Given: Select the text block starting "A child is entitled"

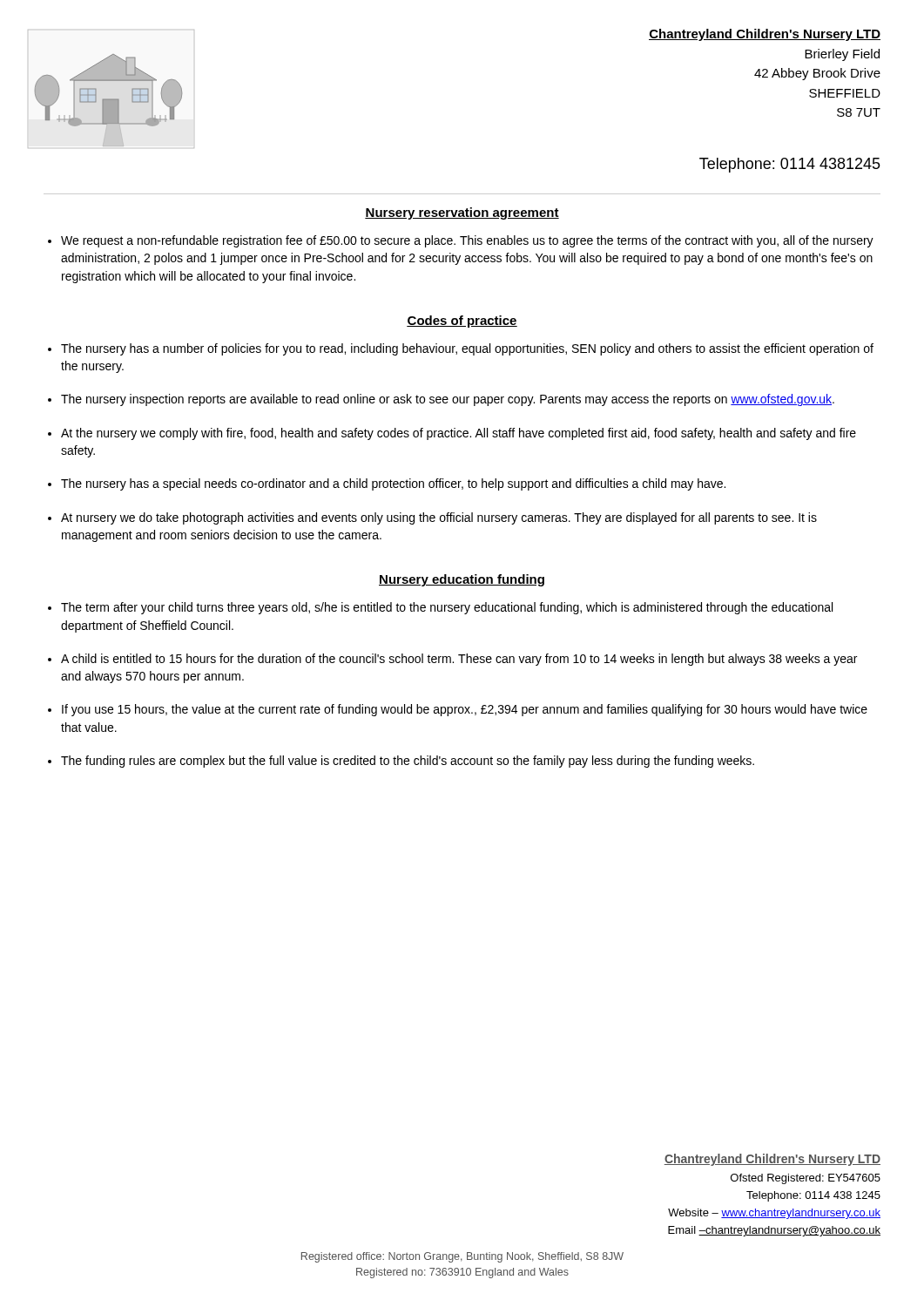Looking at the screenshot, I should (471, 668).
